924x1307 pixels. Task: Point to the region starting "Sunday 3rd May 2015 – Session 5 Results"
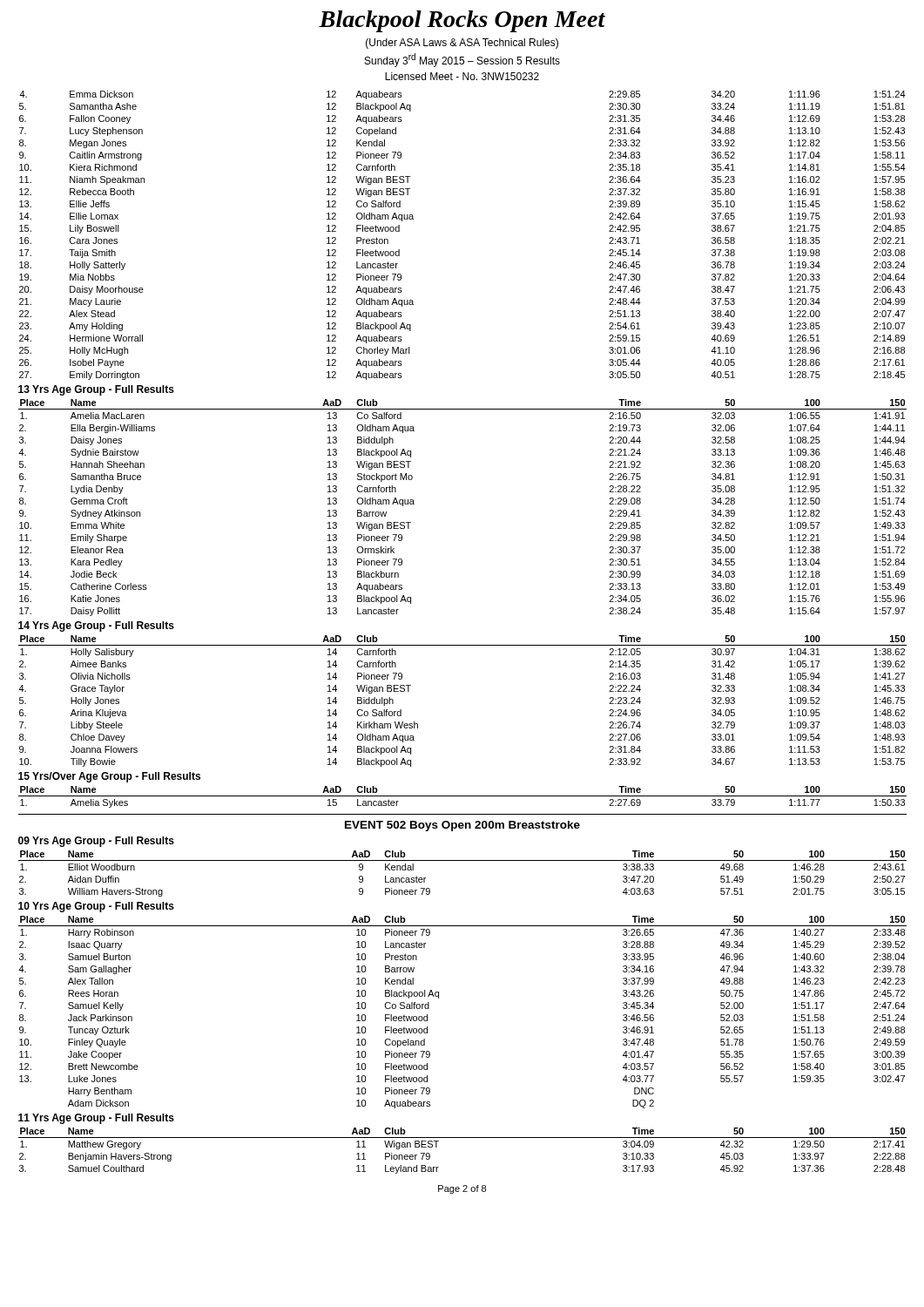pyautogui.click(x=462, y=60)
